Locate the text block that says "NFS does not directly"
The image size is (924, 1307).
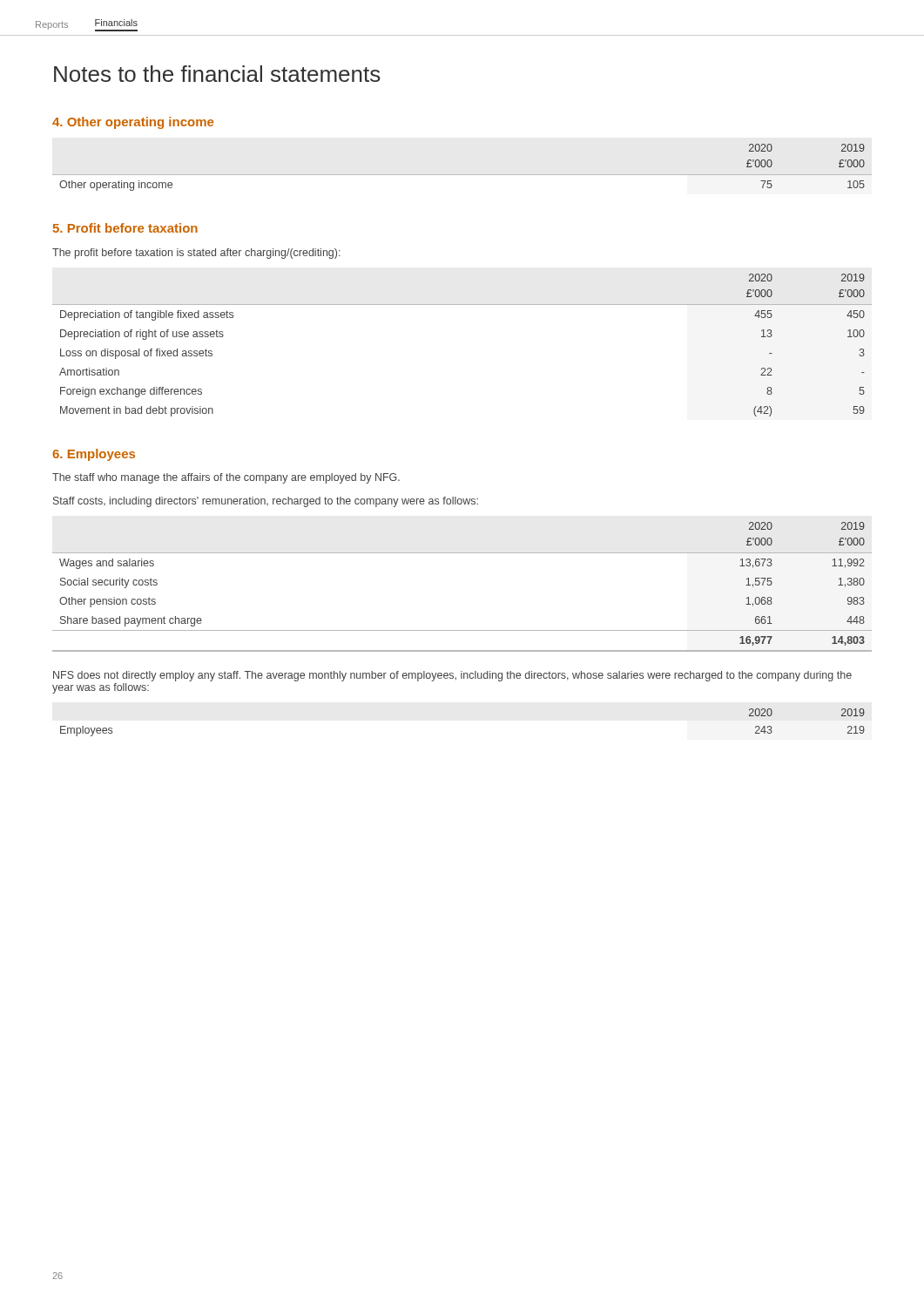462,681
